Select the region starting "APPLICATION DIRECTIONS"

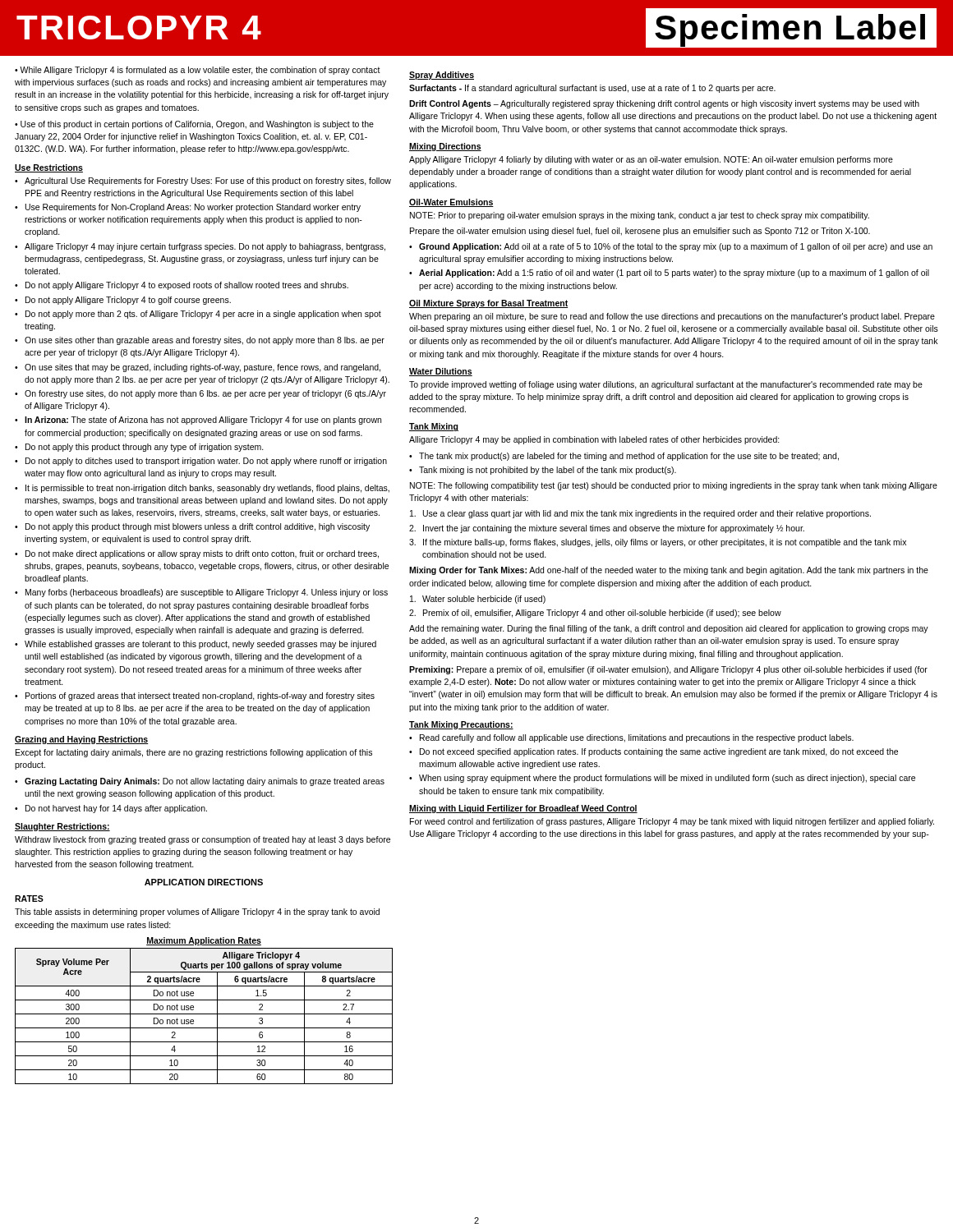pos(204,882)
